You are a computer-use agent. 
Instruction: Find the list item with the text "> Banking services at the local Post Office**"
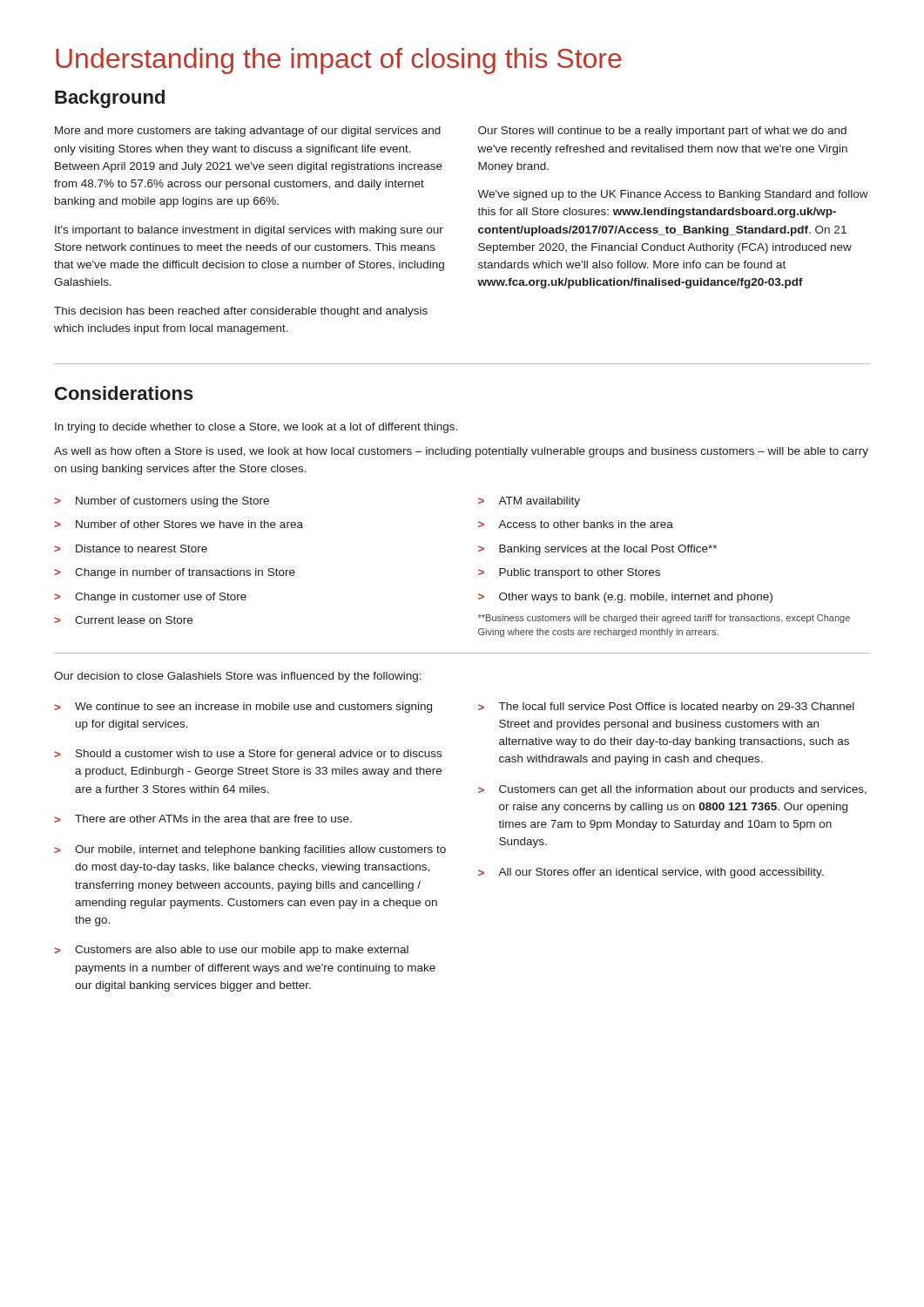(598, 549)
